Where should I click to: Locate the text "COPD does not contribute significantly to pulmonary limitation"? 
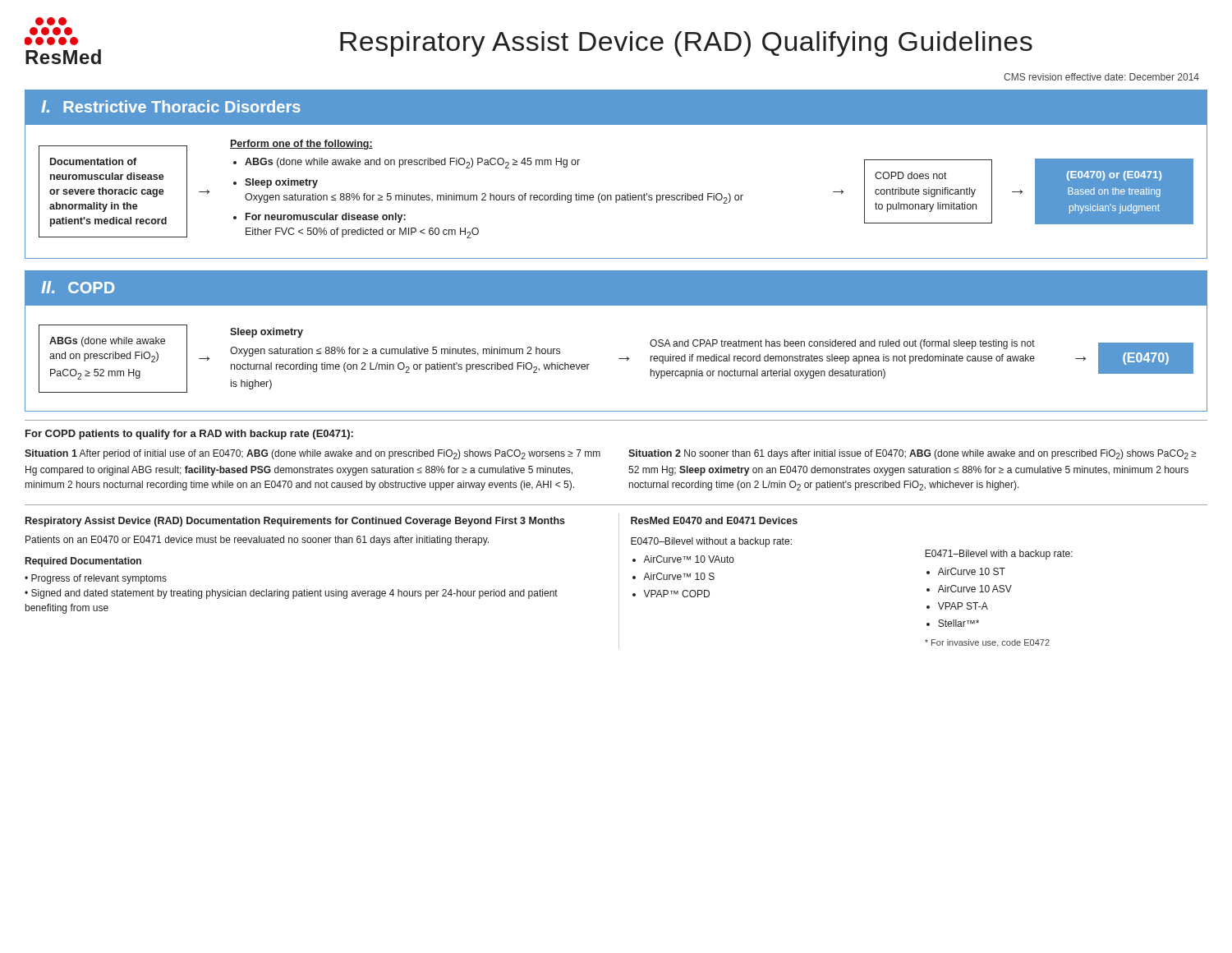(x=926, y=191)
